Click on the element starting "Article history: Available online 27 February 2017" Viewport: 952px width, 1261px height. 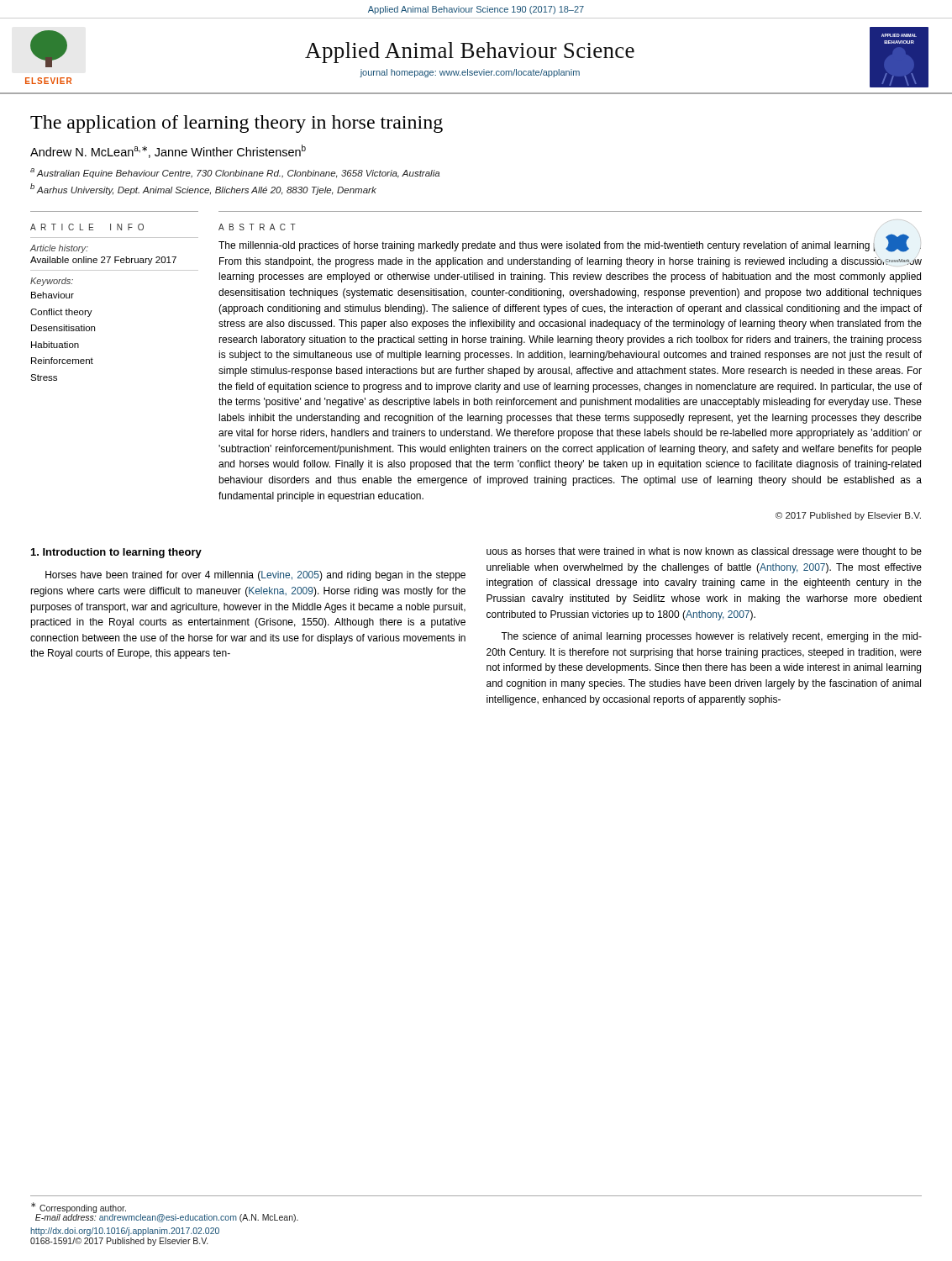(x=114, y=254)
